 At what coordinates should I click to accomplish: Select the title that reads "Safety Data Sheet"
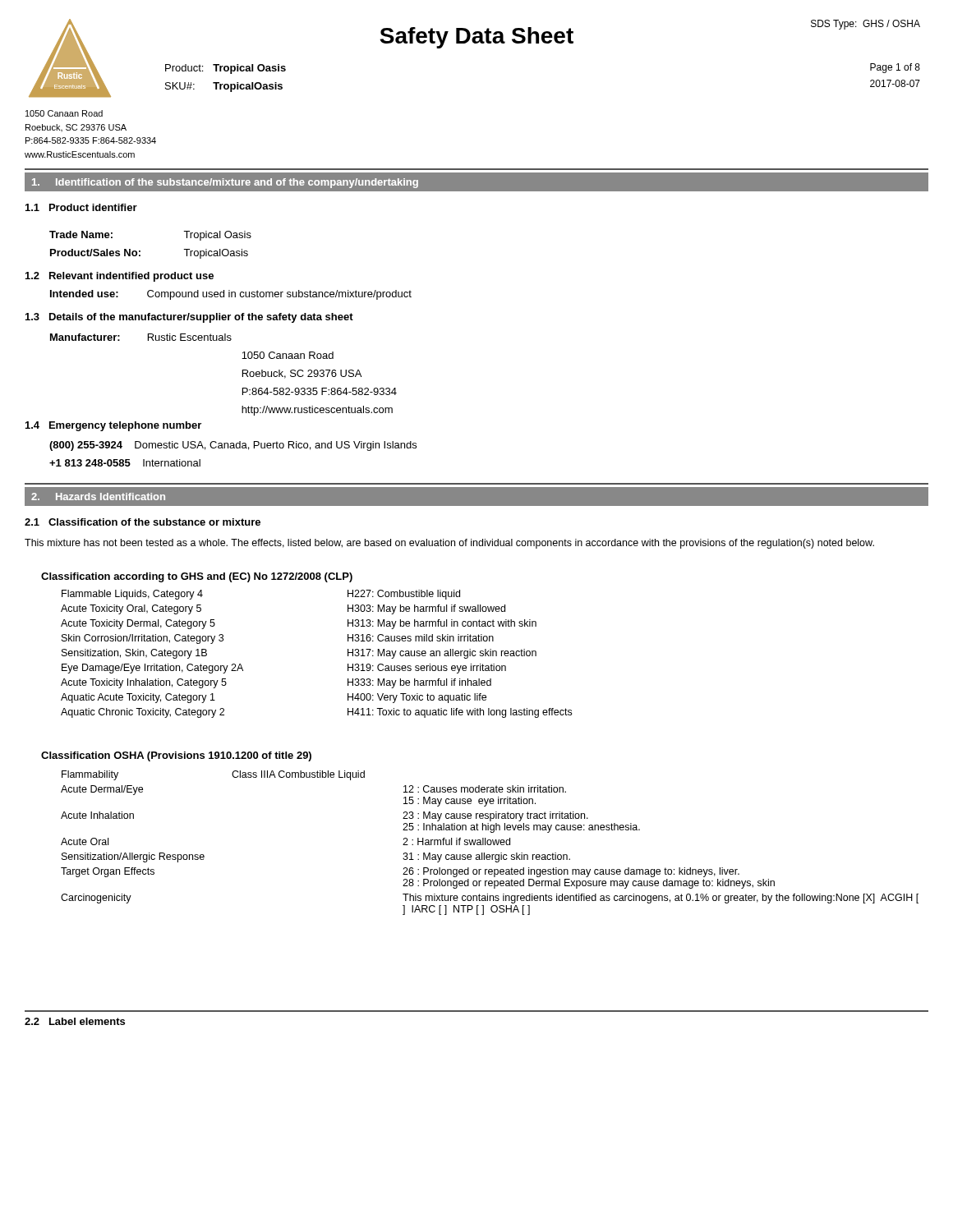476,36
